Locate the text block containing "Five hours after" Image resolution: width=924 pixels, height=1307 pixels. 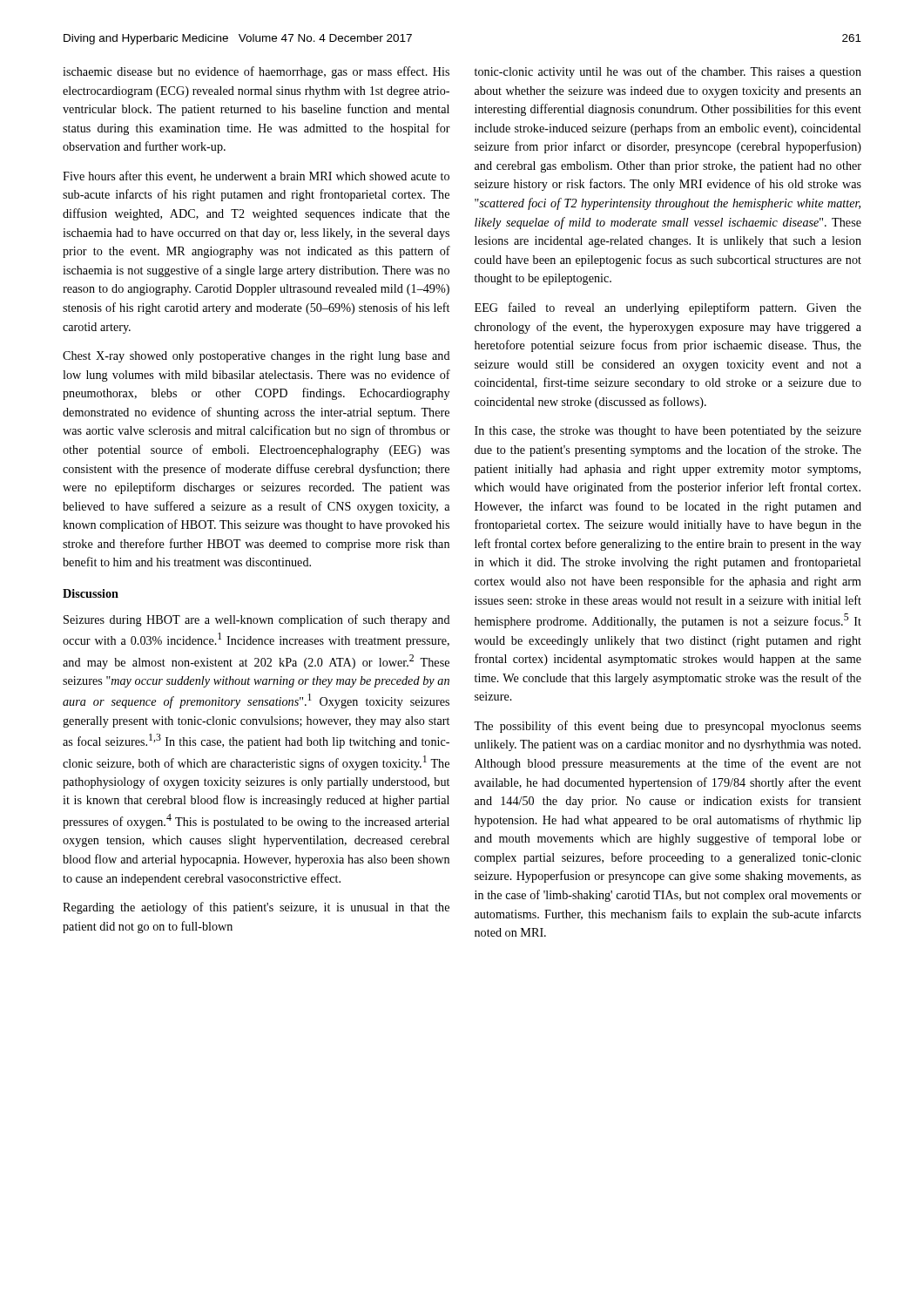tap(256, 252)
